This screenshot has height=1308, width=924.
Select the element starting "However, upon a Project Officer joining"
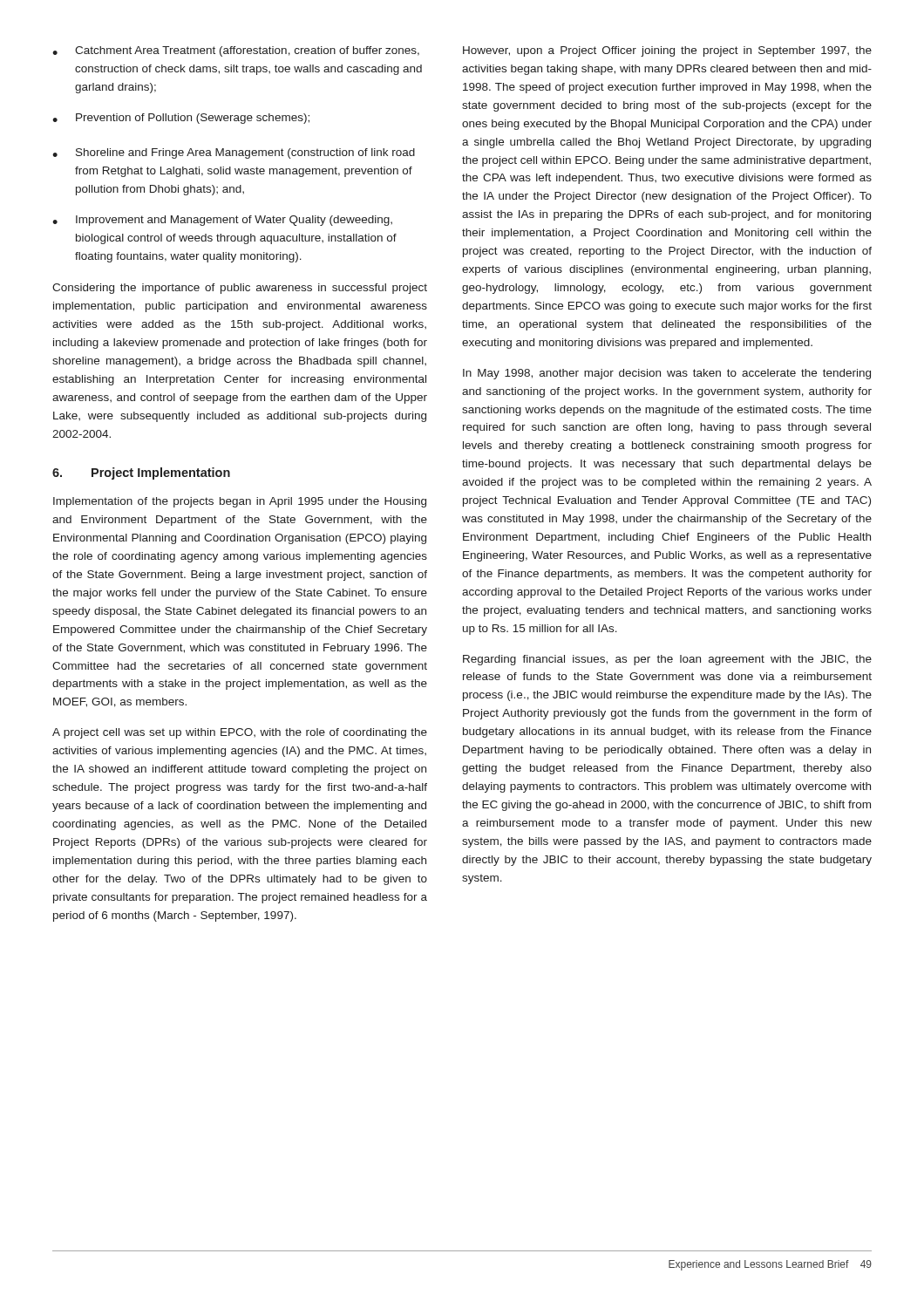pyautogui.click(x=667, y=197)
